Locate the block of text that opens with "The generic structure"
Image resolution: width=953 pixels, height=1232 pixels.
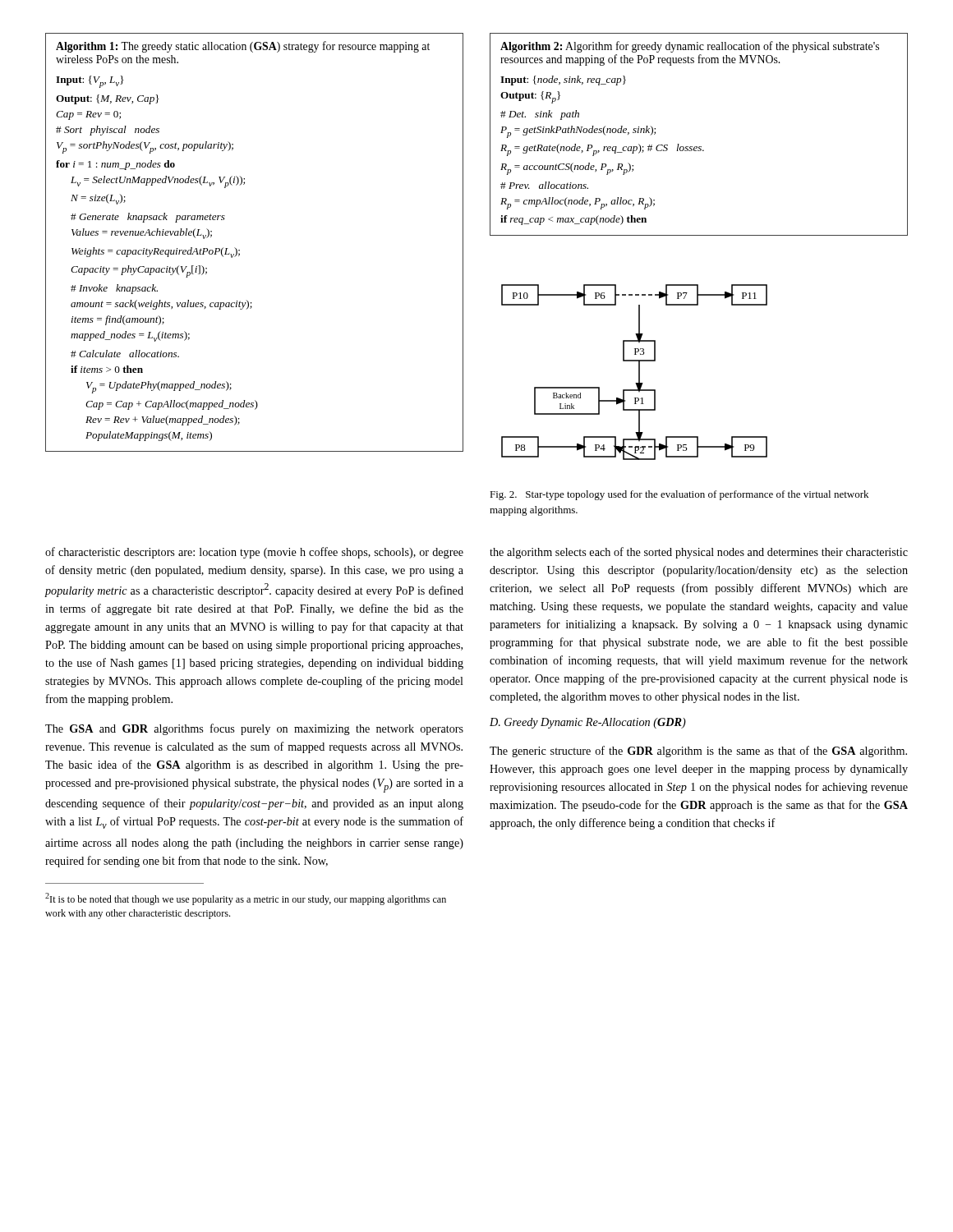(x=699, y=786)
